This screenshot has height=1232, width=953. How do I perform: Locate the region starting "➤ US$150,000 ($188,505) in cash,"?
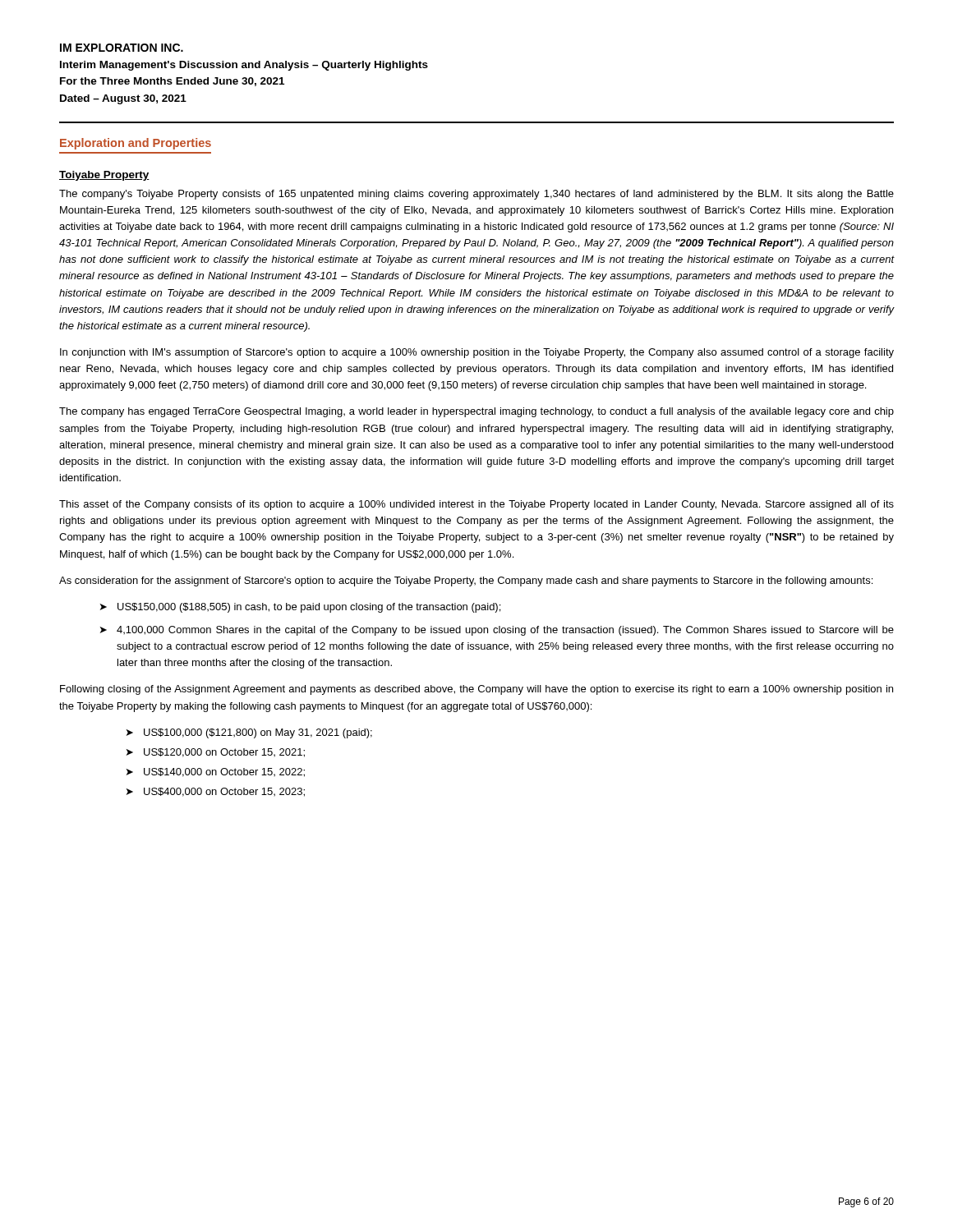(496, 607)
